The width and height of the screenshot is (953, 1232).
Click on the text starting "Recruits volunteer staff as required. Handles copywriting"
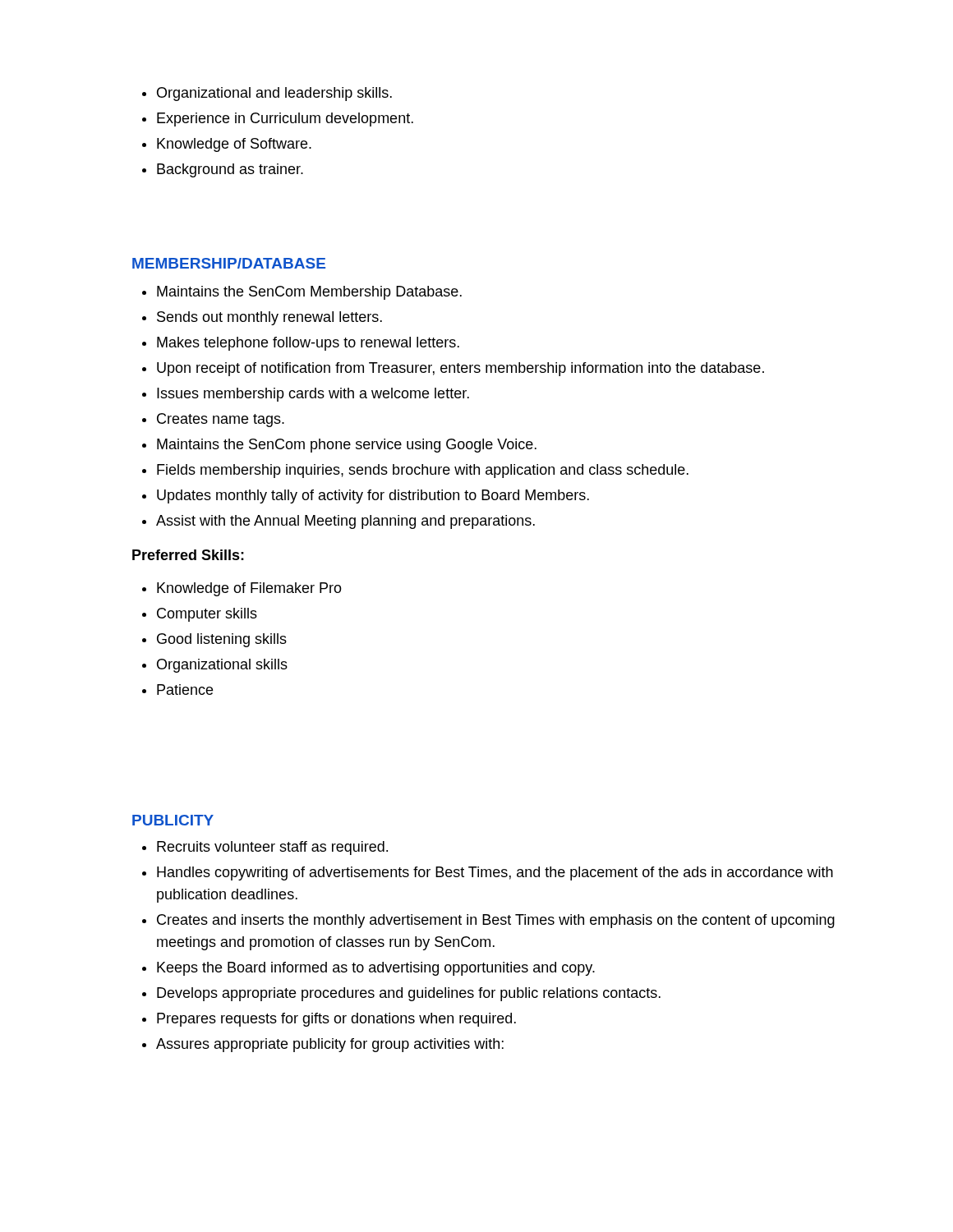265,848
